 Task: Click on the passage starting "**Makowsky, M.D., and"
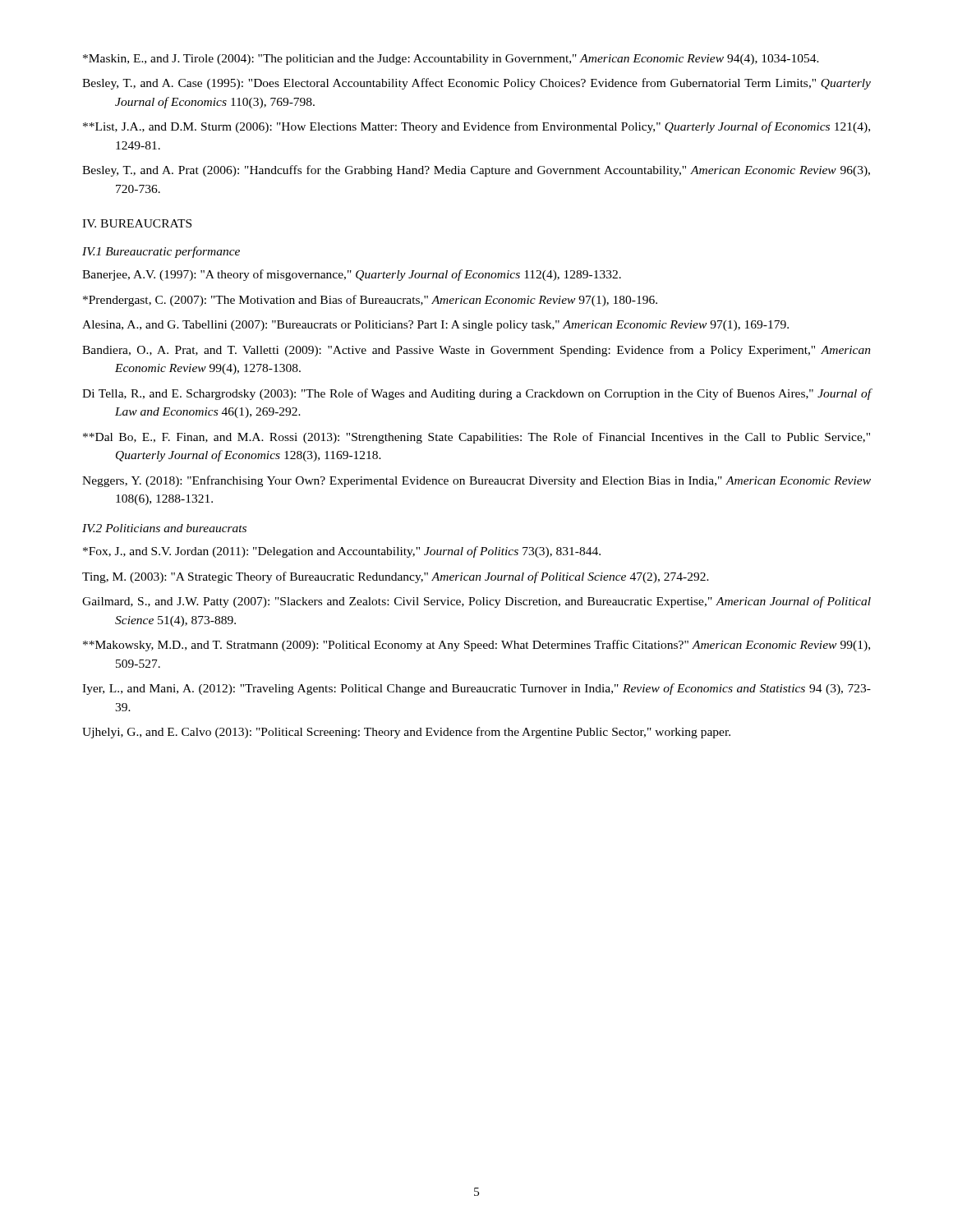tap(476, 654)
